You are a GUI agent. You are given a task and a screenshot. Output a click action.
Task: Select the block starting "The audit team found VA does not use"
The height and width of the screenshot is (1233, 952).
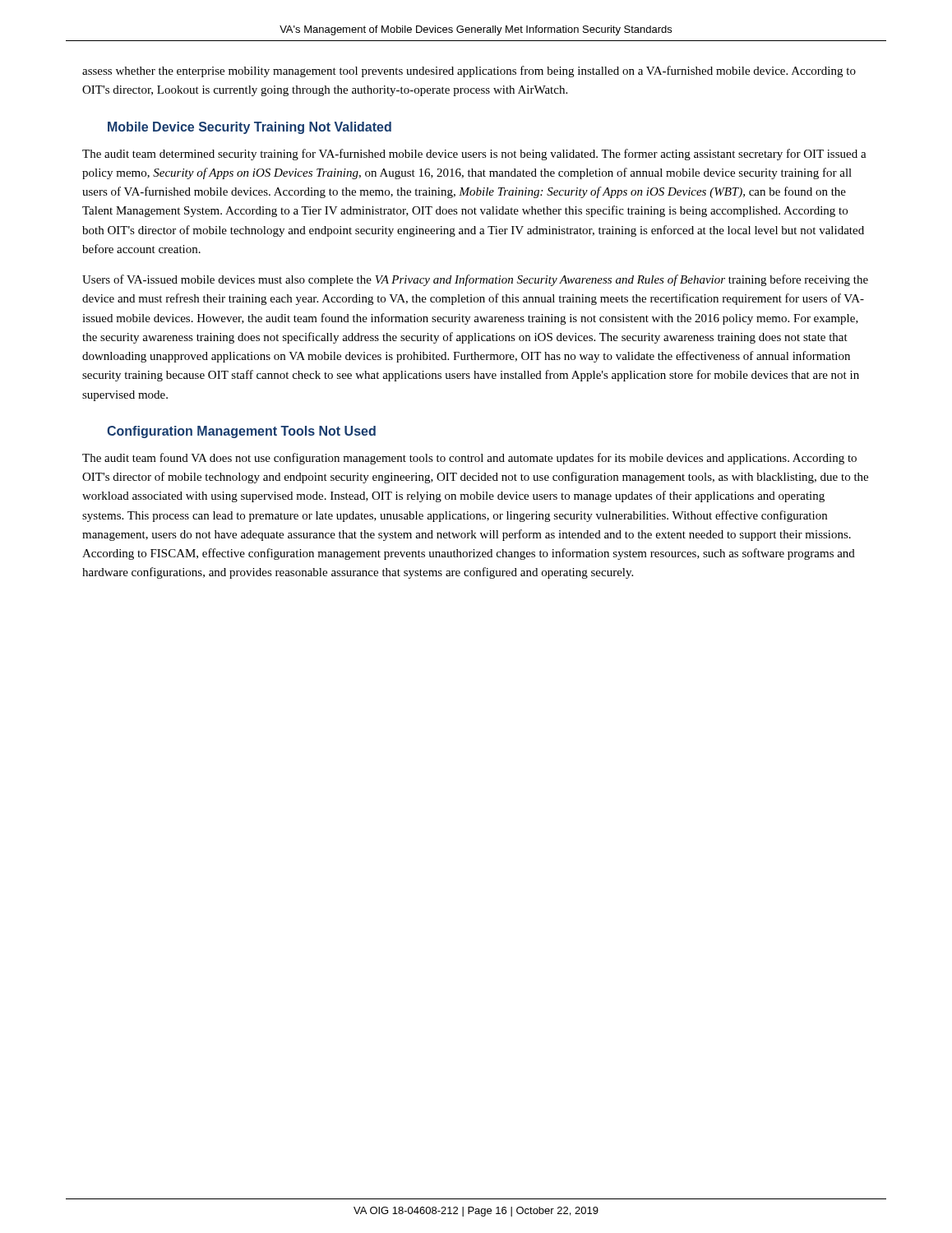[476, 515]
